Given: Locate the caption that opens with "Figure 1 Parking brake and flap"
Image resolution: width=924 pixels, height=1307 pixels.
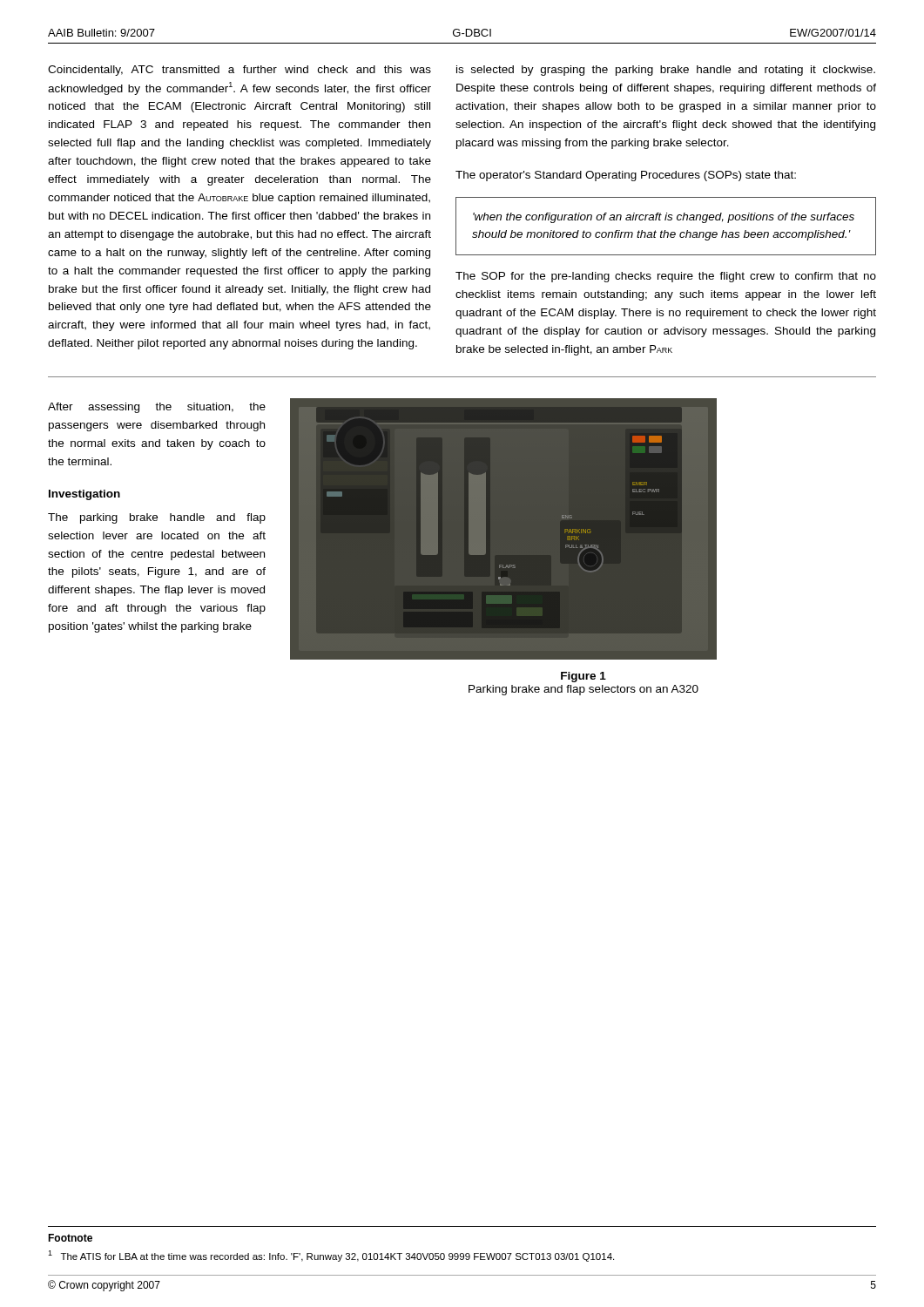Looking at the screenshot, I should [583, 682].
